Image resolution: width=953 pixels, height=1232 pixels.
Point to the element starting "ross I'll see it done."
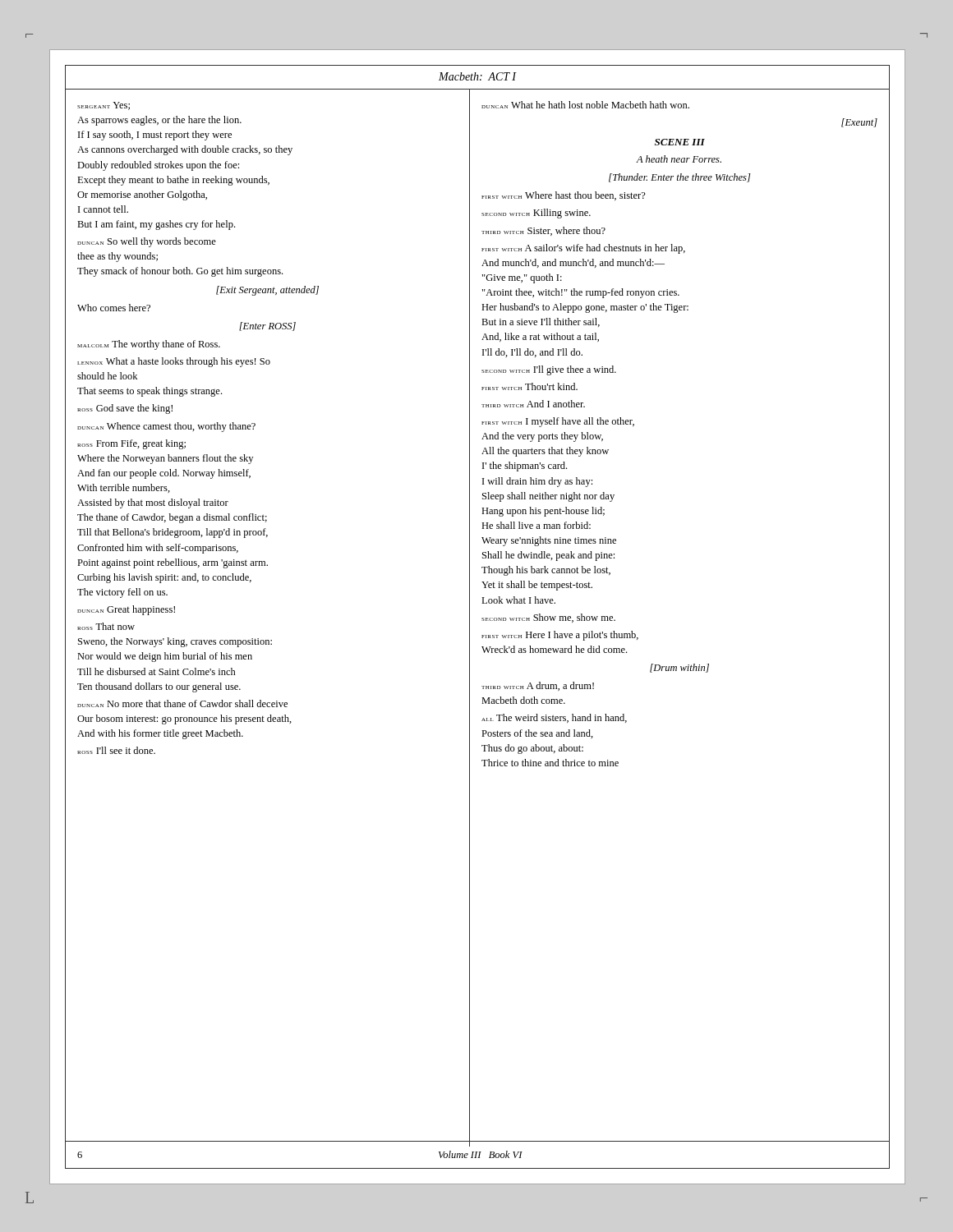tap(116, 750)
